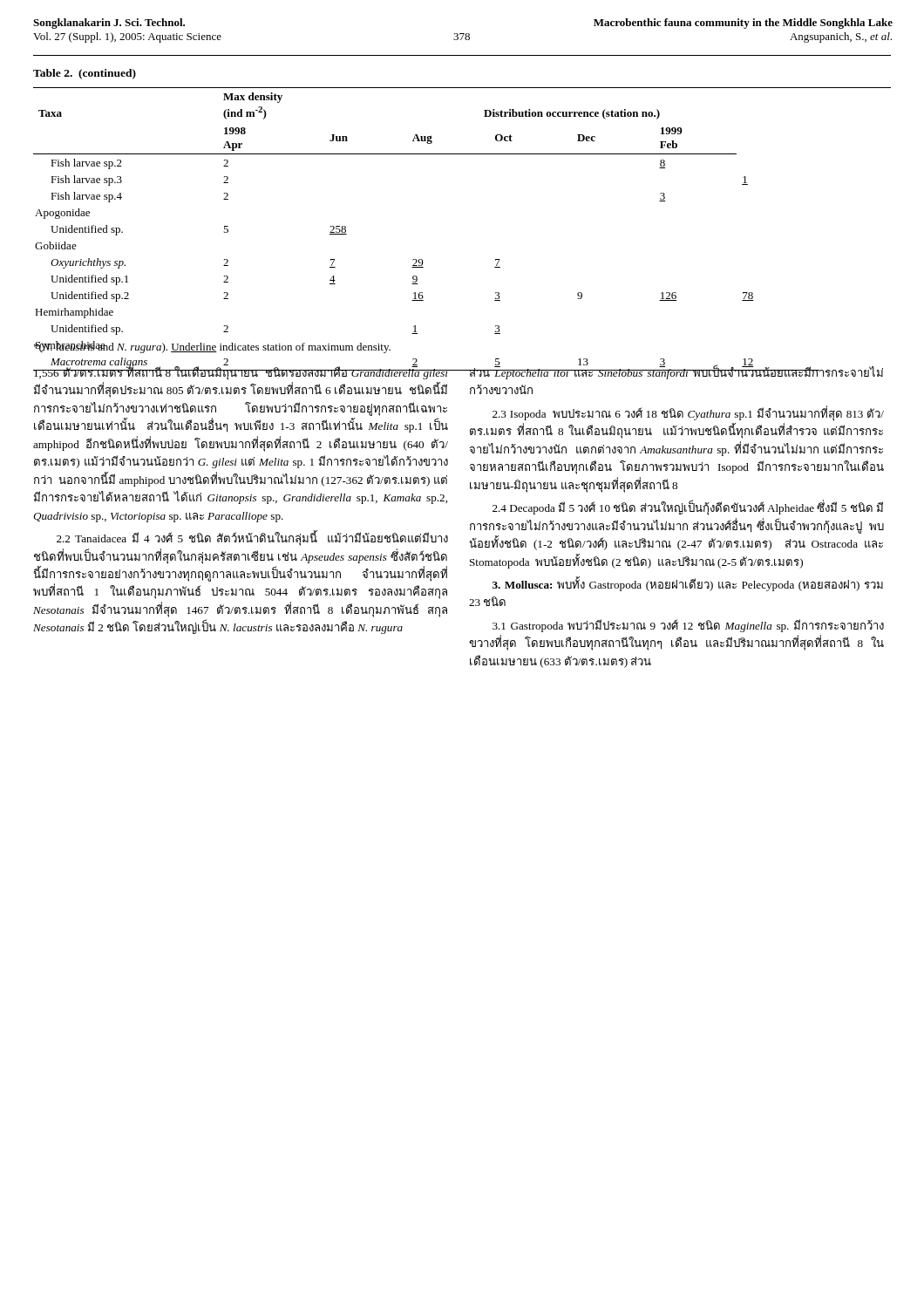Locate the text block with the text "1,556 ตัว/ตร.เมตร ที่สถานี"
Image resolution: width=924 pixels, height=1308 pixels.
241,501
